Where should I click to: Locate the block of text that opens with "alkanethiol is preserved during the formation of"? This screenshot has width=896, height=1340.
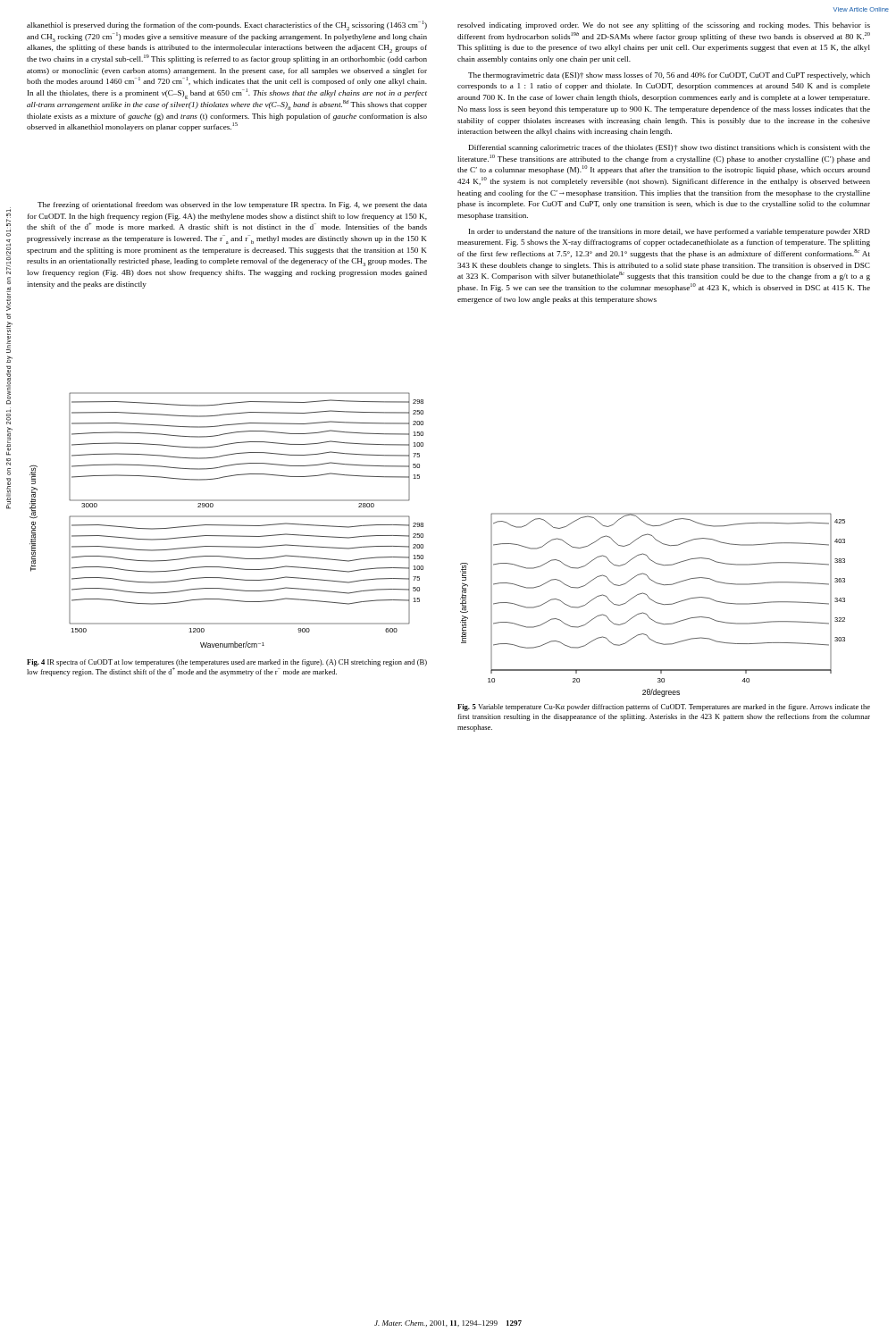[x=227, y=76]
